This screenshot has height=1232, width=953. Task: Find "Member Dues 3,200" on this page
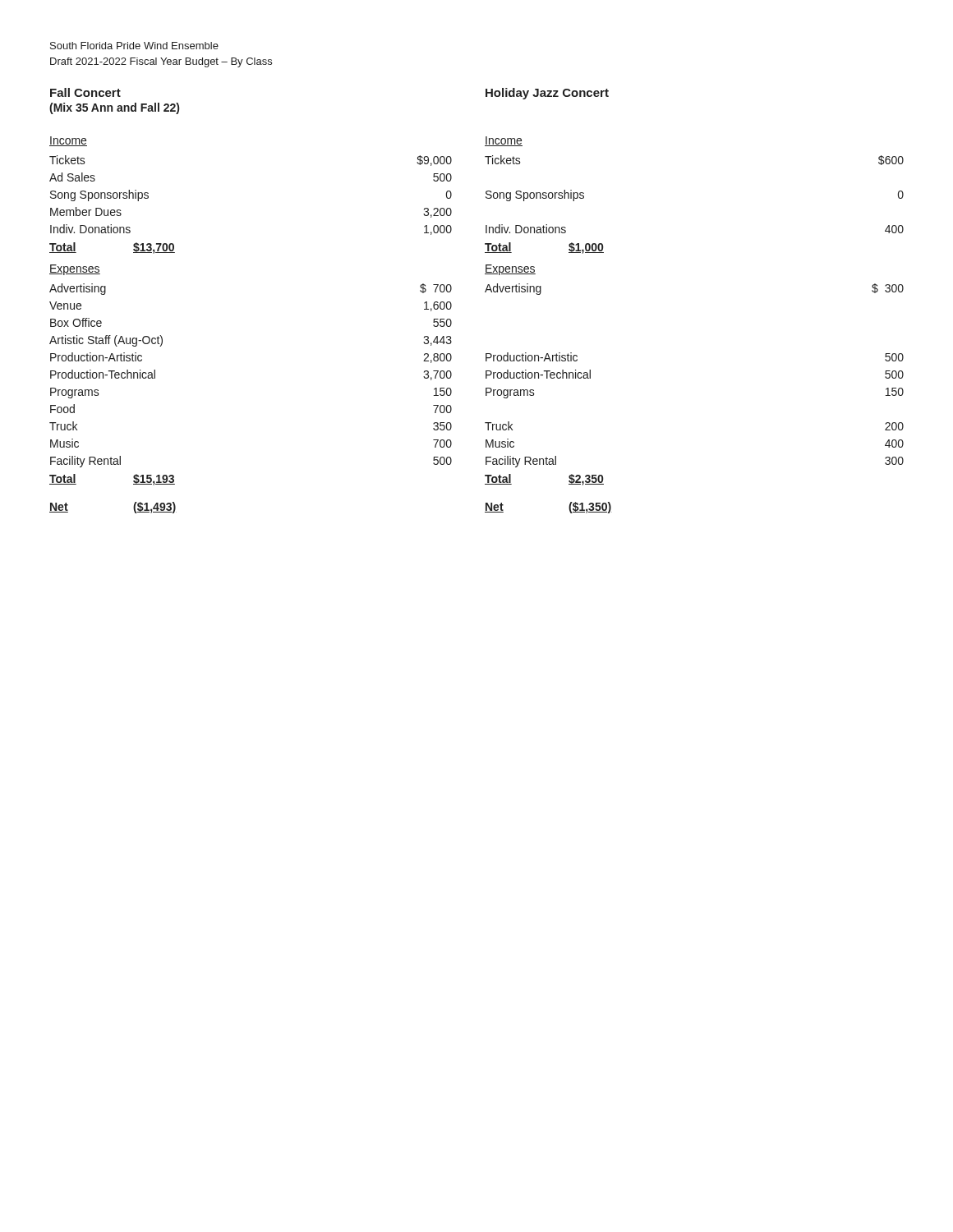click(84, 212)
